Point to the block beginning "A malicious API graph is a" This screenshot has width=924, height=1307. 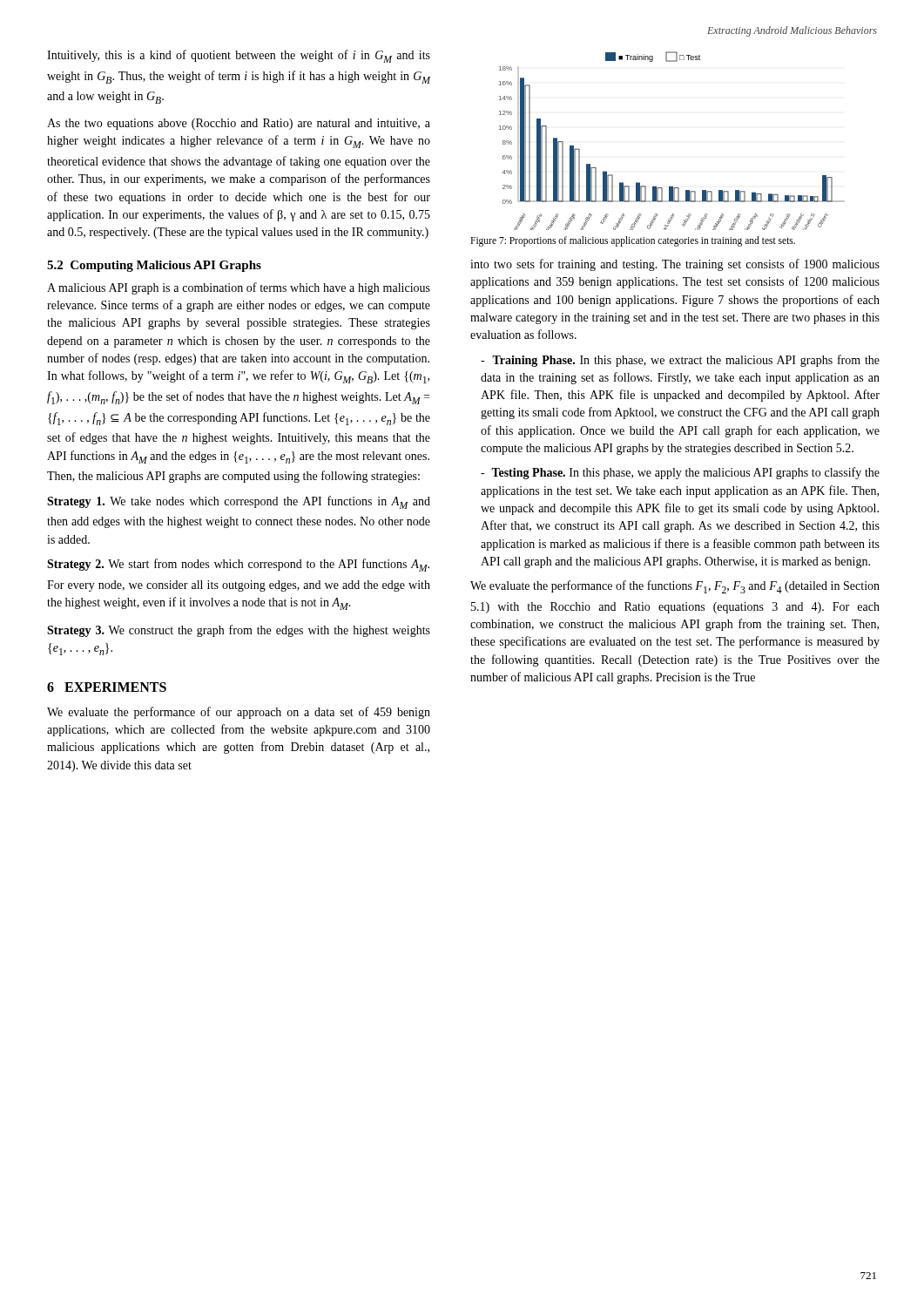[x=239, y=383]
